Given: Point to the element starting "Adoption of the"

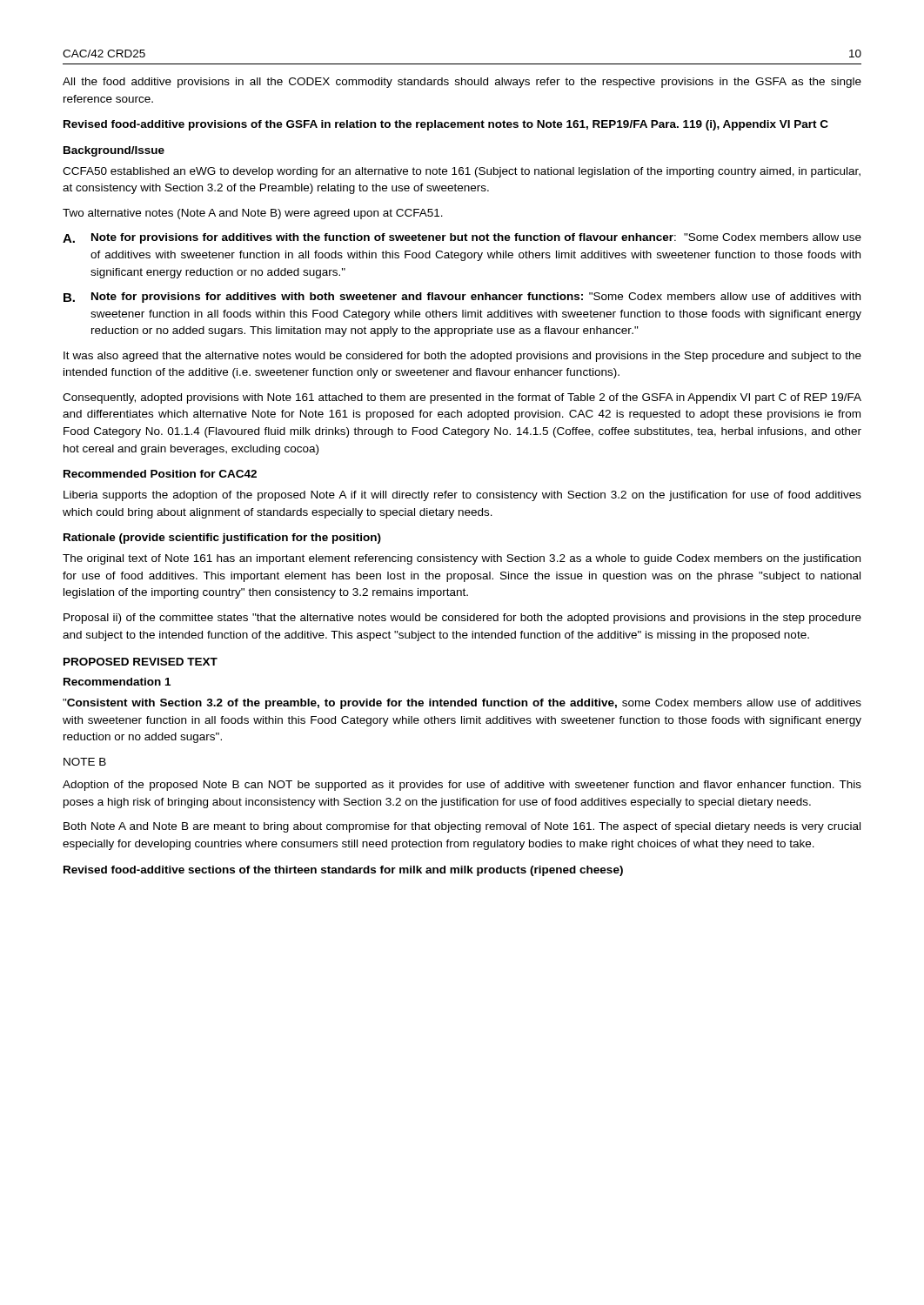Looking at the screenshot, I should (462, 793).
